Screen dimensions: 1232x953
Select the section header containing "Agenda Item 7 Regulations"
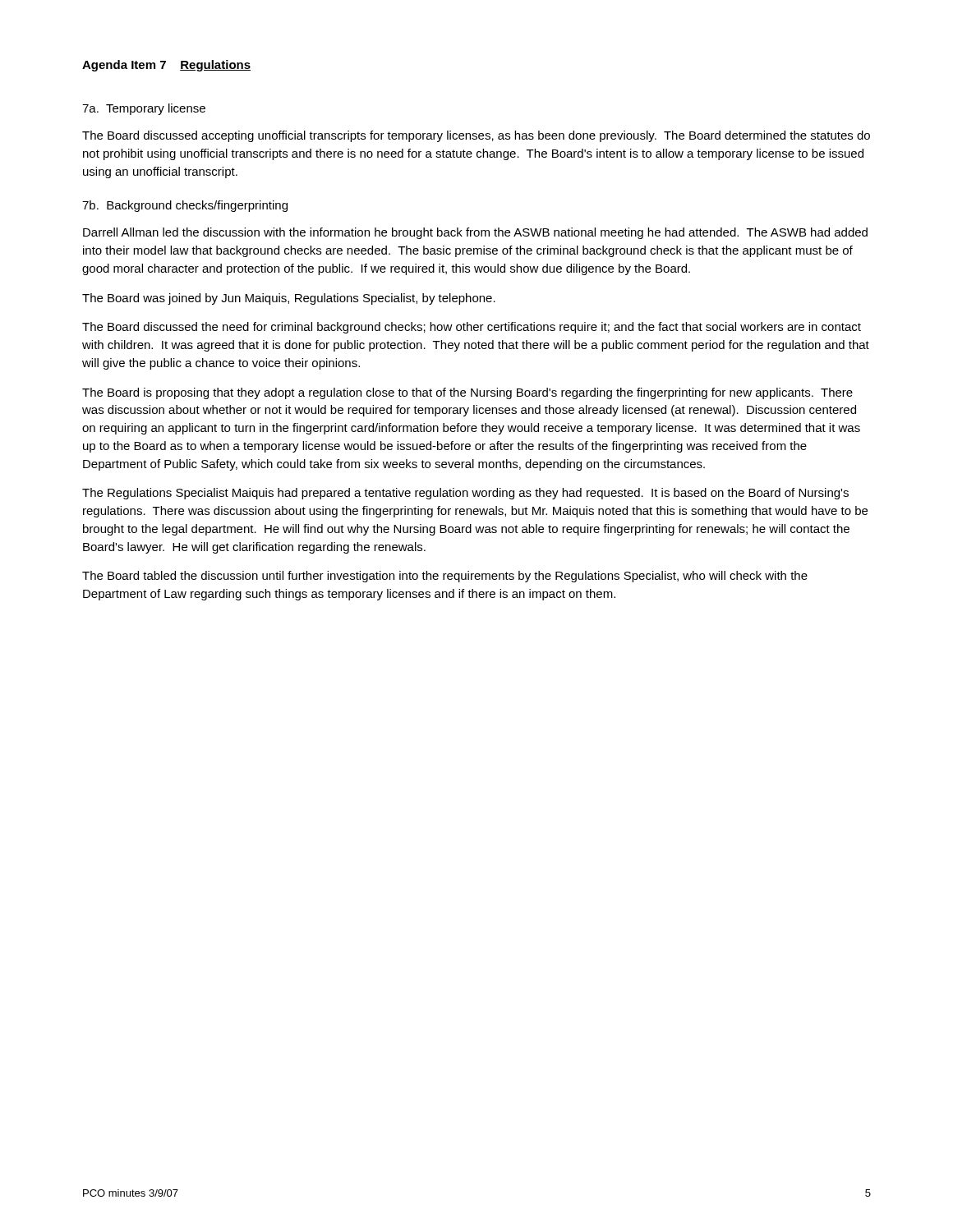point(166,64)
